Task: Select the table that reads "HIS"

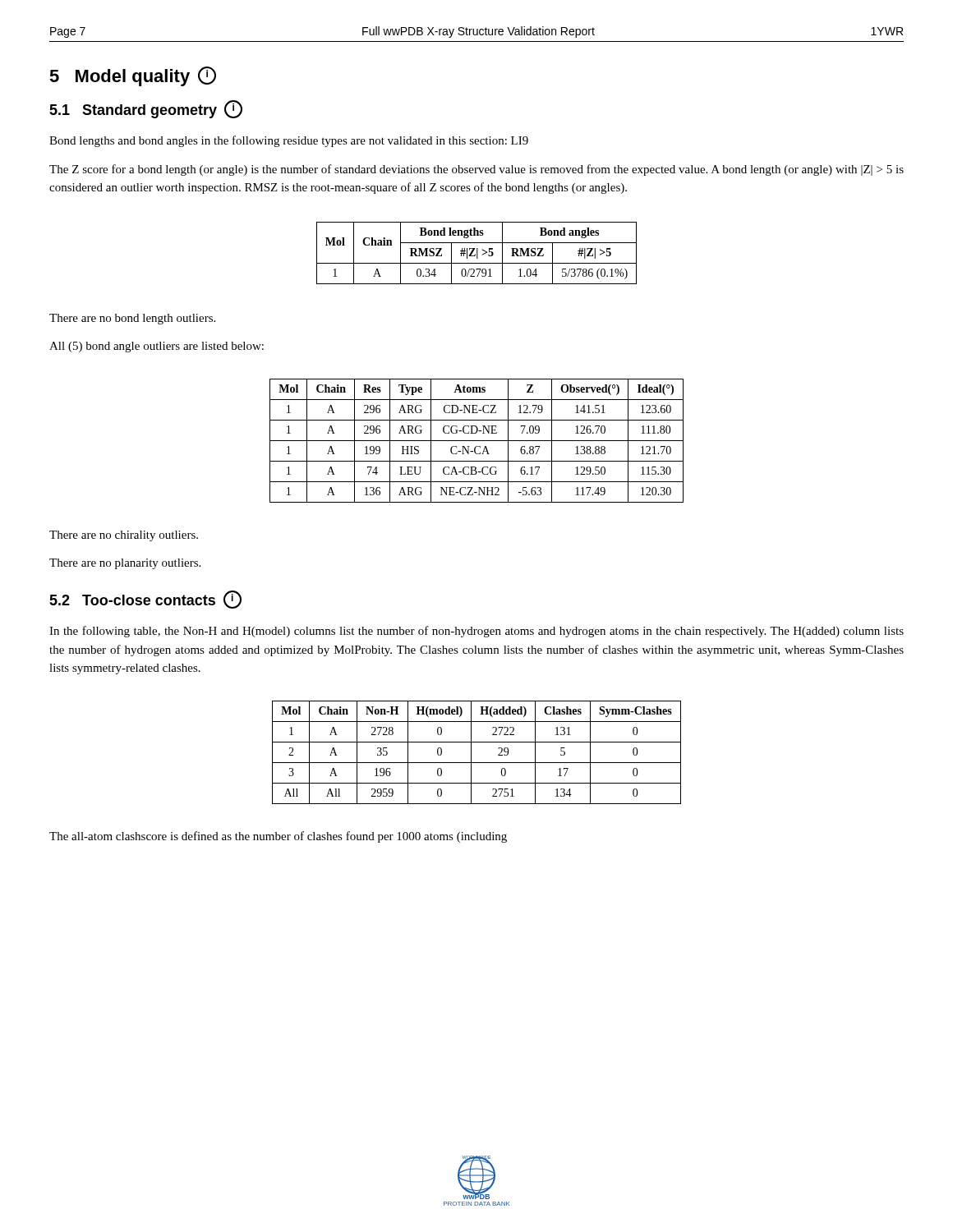Action: [476, 440]
